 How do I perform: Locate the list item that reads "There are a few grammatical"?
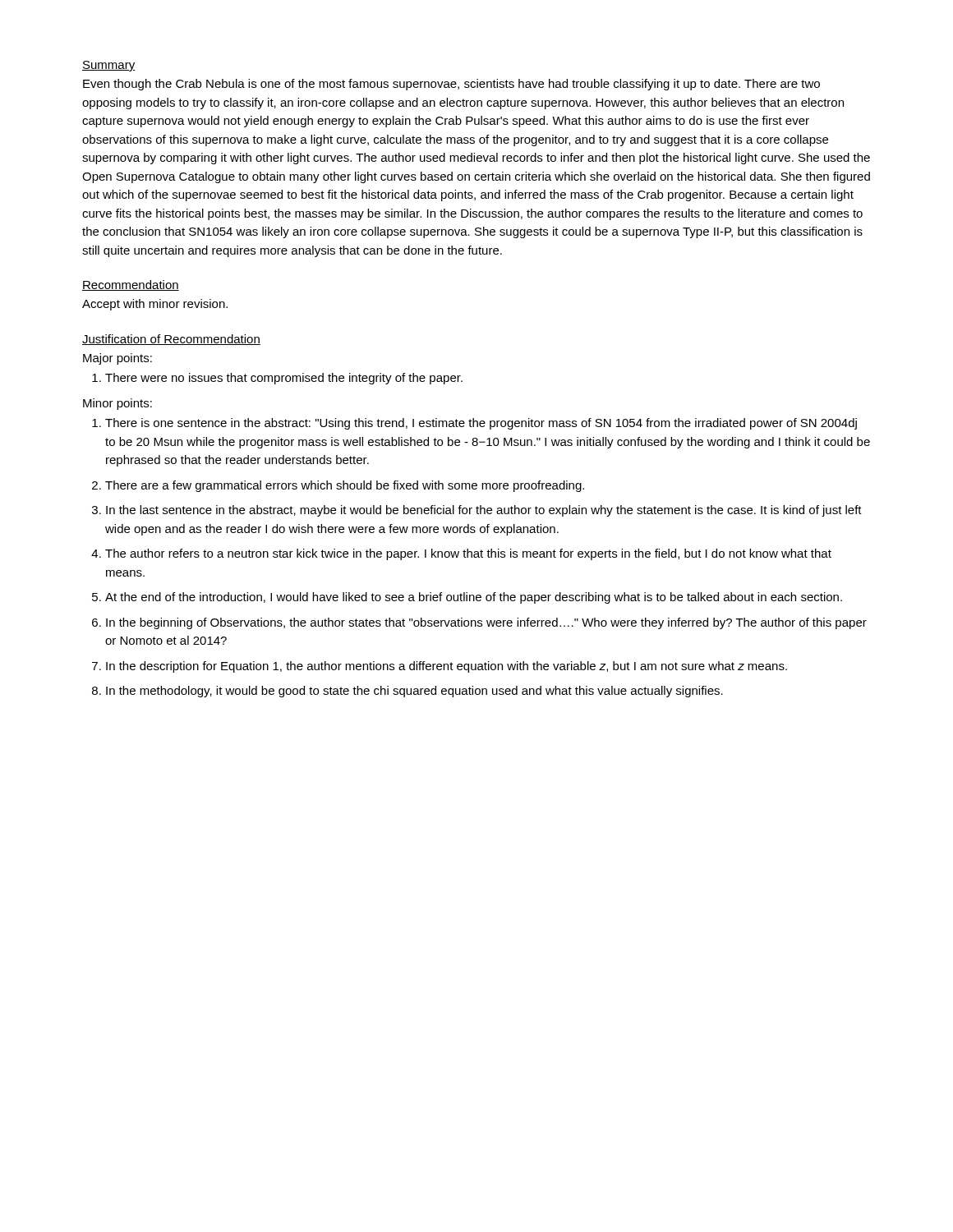345,485
